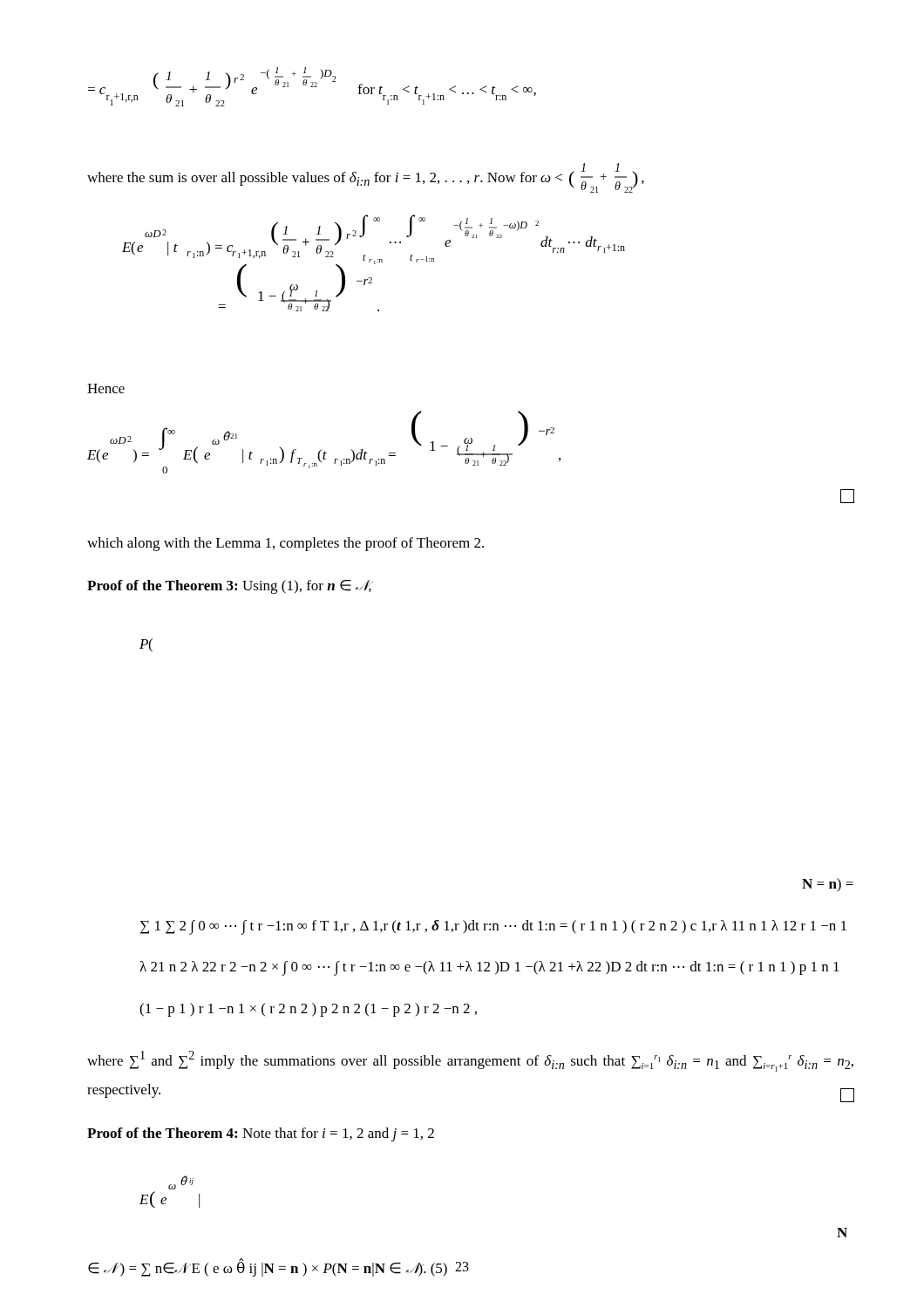924x1308 pixels.
Task: Locate the formula that says "E ( e ωD 2 )"
Action: [471, 461]
